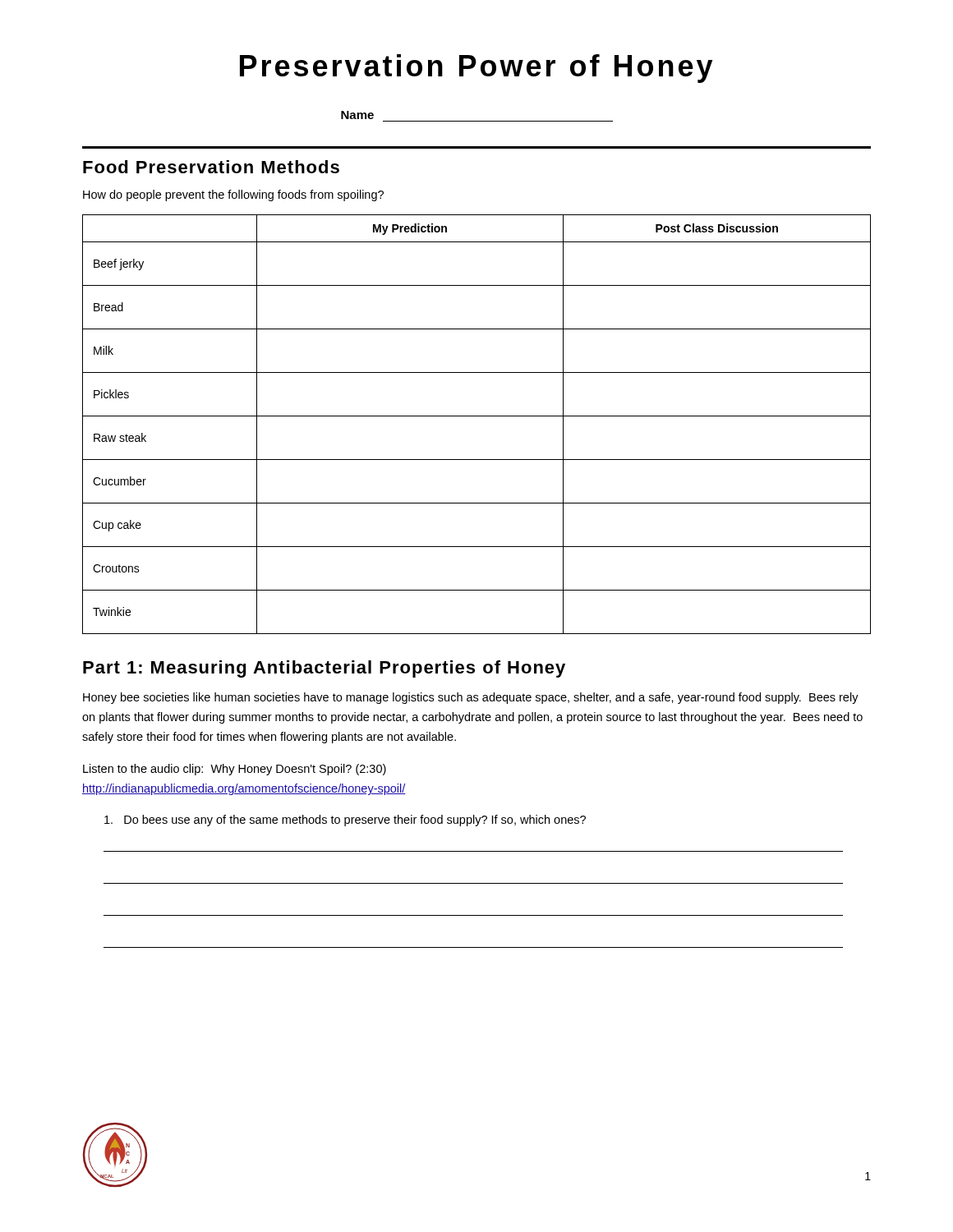Find the block starting "Part 1: Measuring"

click(324, 667)
